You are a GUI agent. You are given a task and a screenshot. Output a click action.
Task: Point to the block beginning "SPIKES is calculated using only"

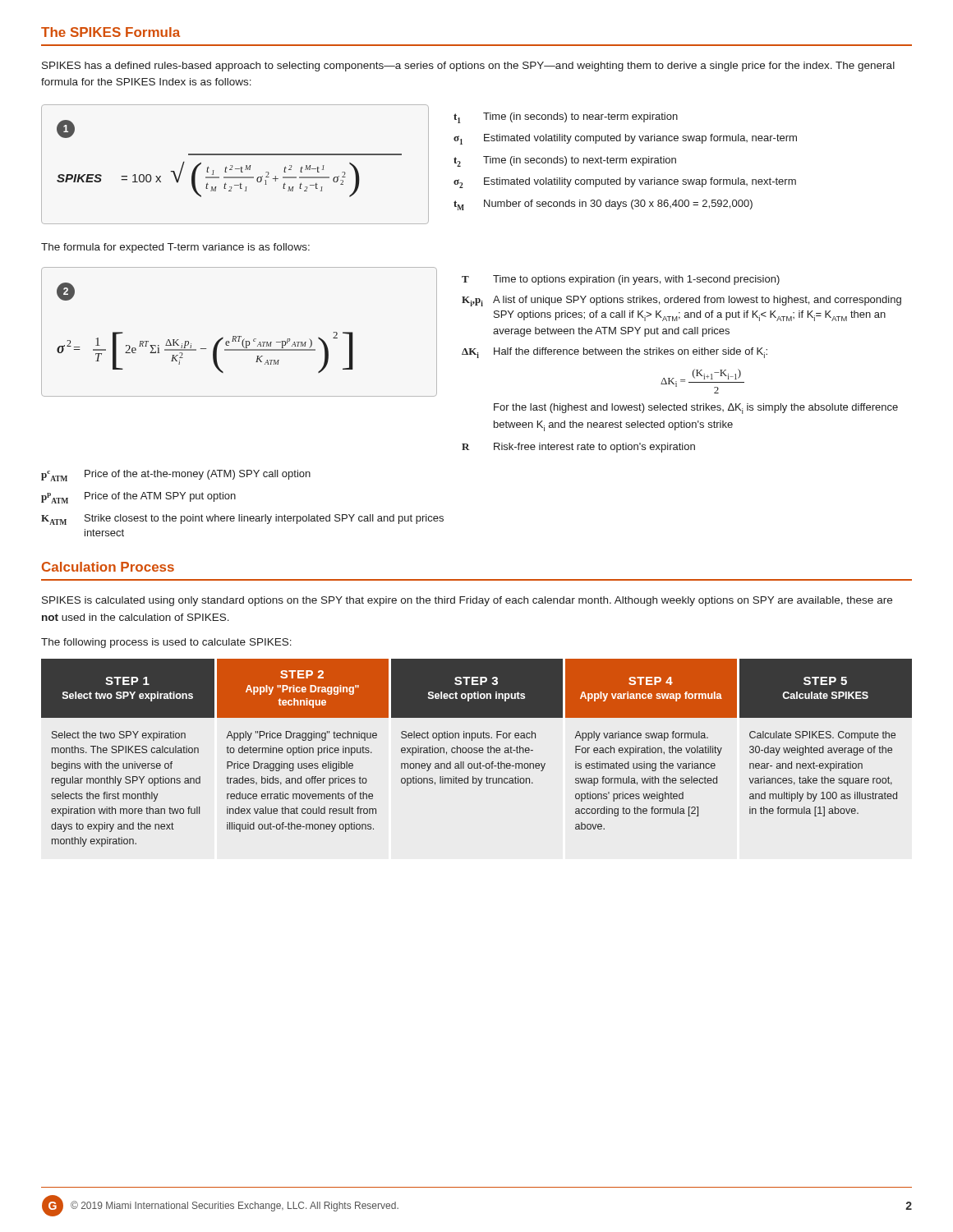tap(467, 609)
